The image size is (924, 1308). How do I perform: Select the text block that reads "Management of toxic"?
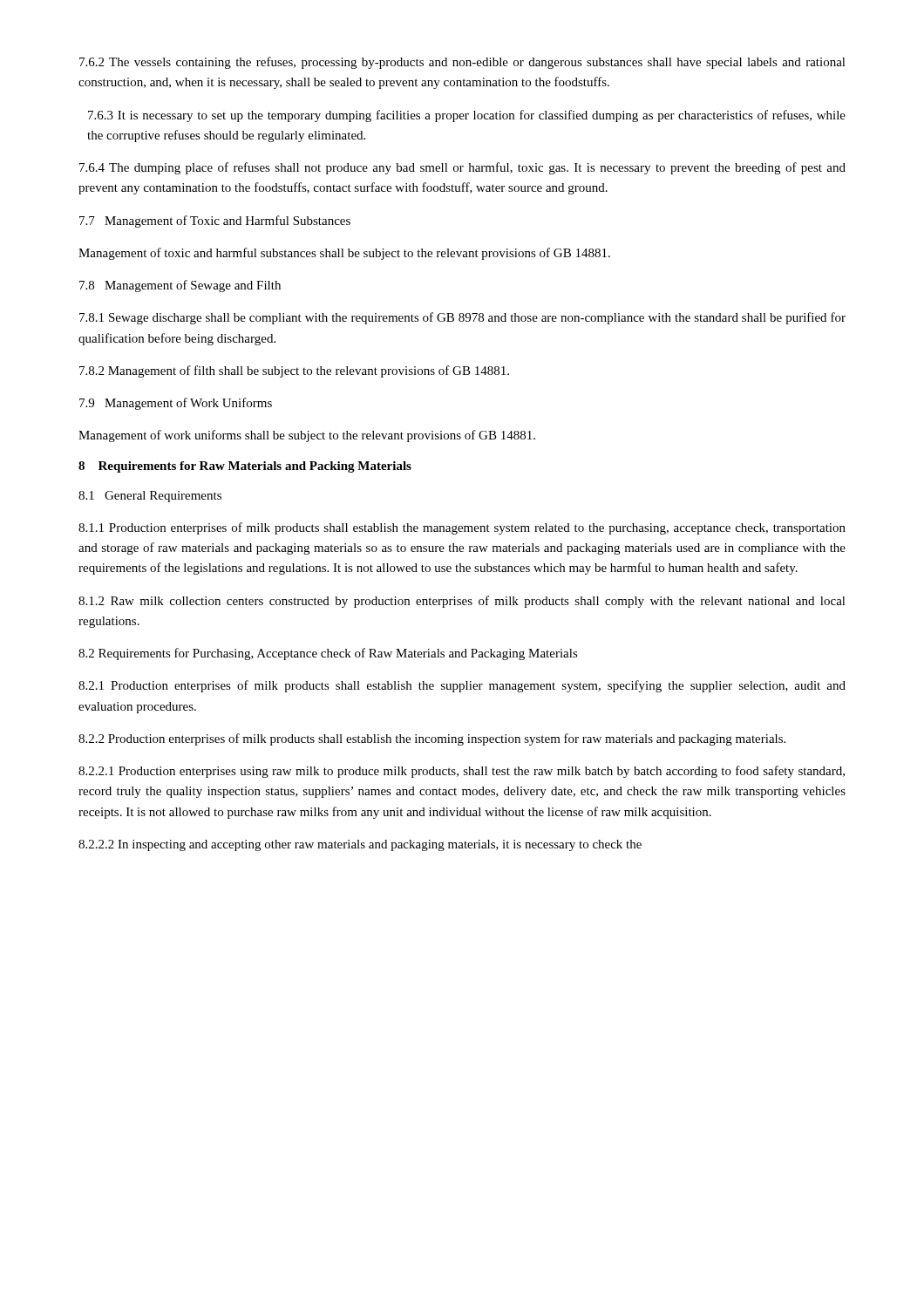point(345,253)
